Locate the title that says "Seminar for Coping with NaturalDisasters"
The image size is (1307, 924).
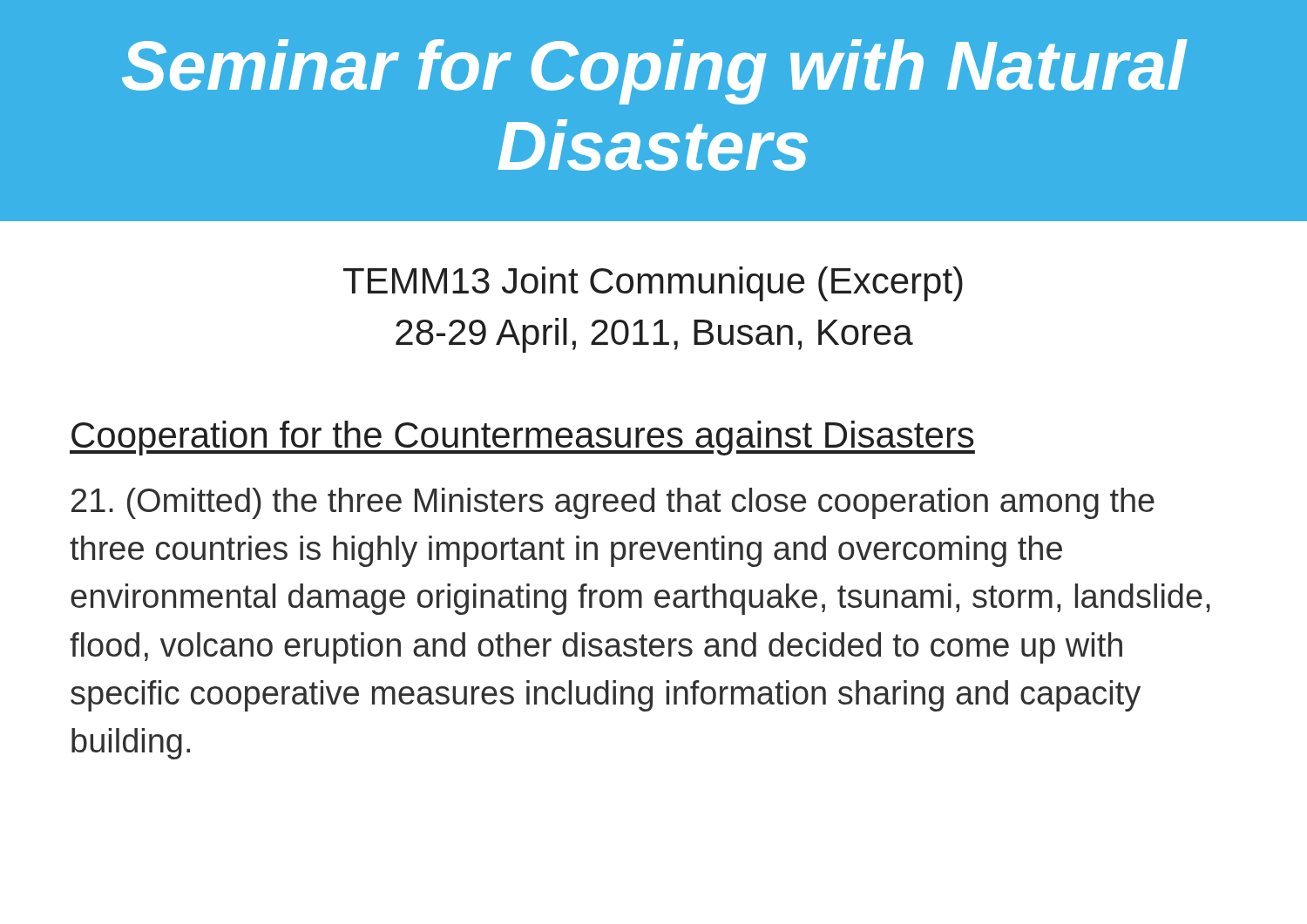pos(654,106)
